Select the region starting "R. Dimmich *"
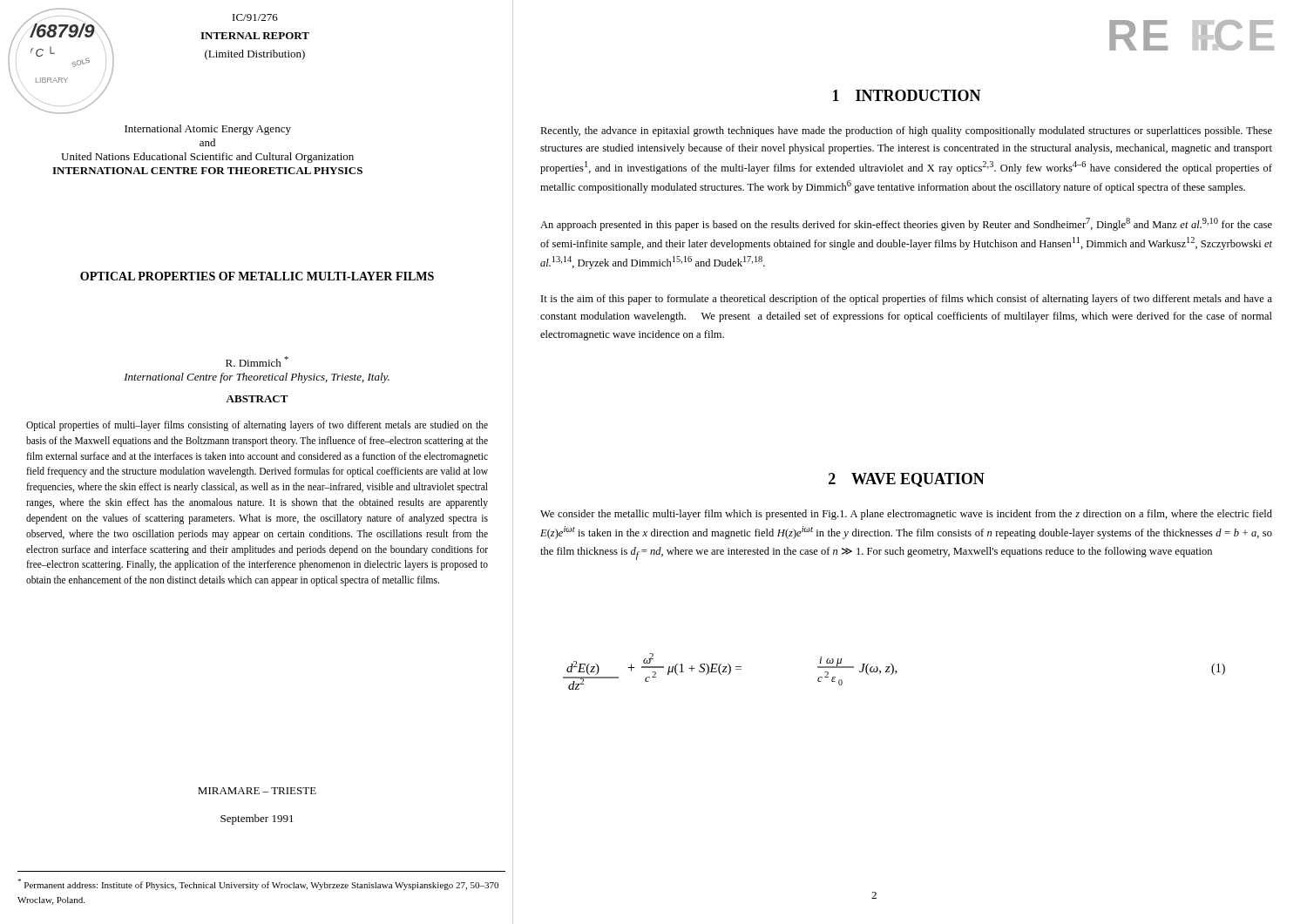The image size is (1307, 924). pyautogui.click(x=257, y=369)
